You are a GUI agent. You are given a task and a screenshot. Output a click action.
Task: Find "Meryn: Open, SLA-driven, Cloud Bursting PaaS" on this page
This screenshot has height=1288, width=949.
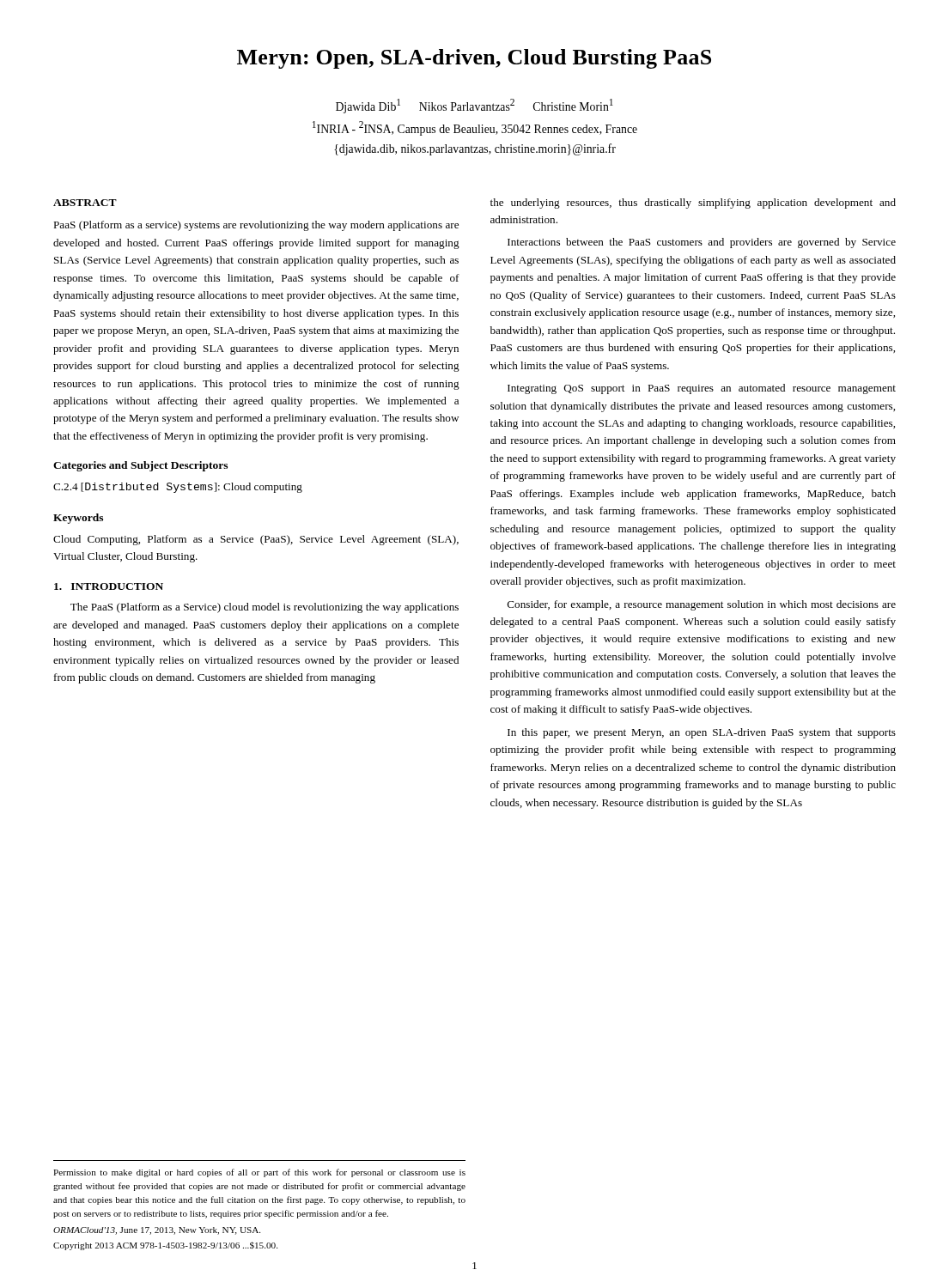point(474,58)
